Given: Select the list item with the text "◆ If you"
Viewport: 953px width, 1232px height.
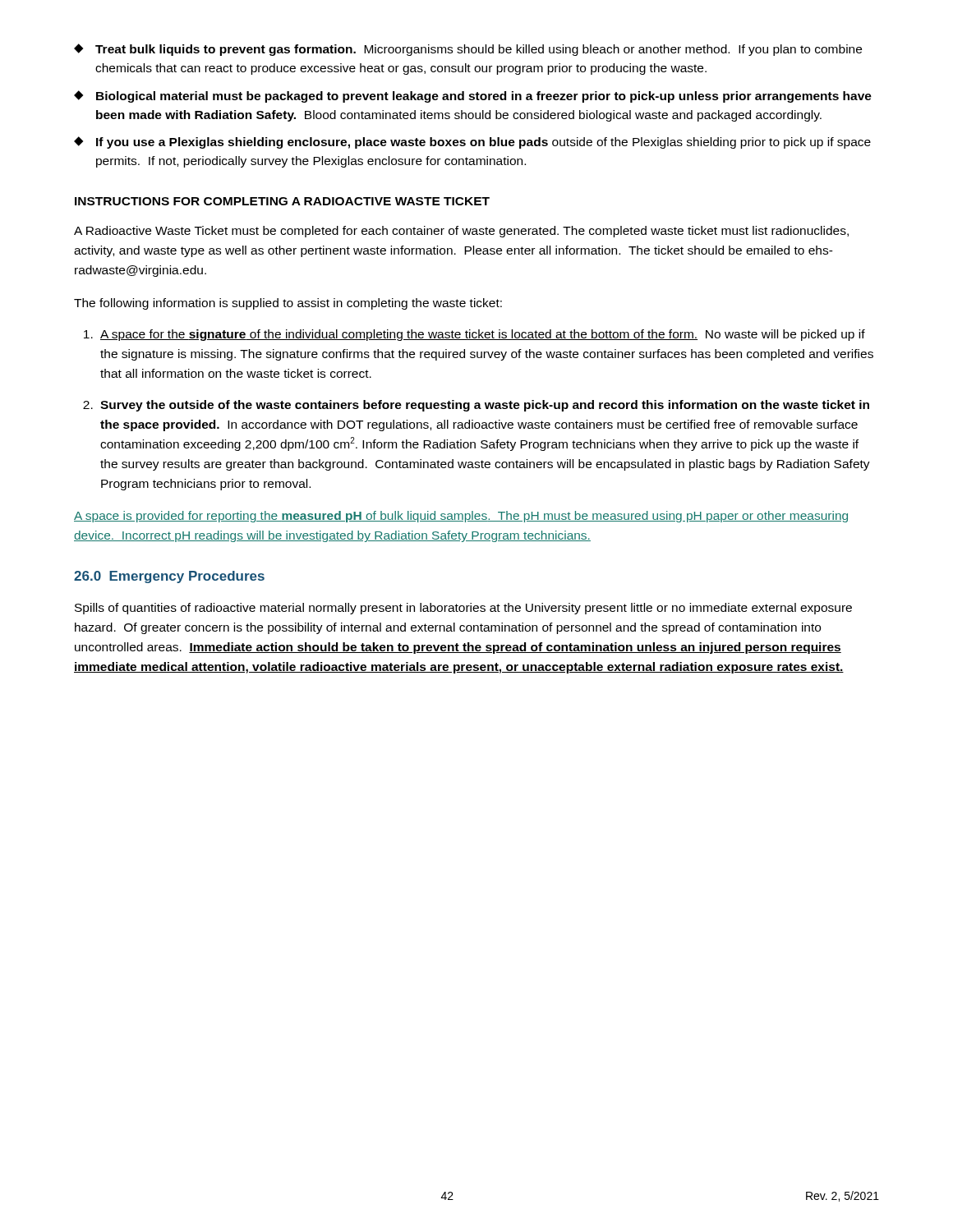Looking at the screenshot, I should tap(476, 151).
